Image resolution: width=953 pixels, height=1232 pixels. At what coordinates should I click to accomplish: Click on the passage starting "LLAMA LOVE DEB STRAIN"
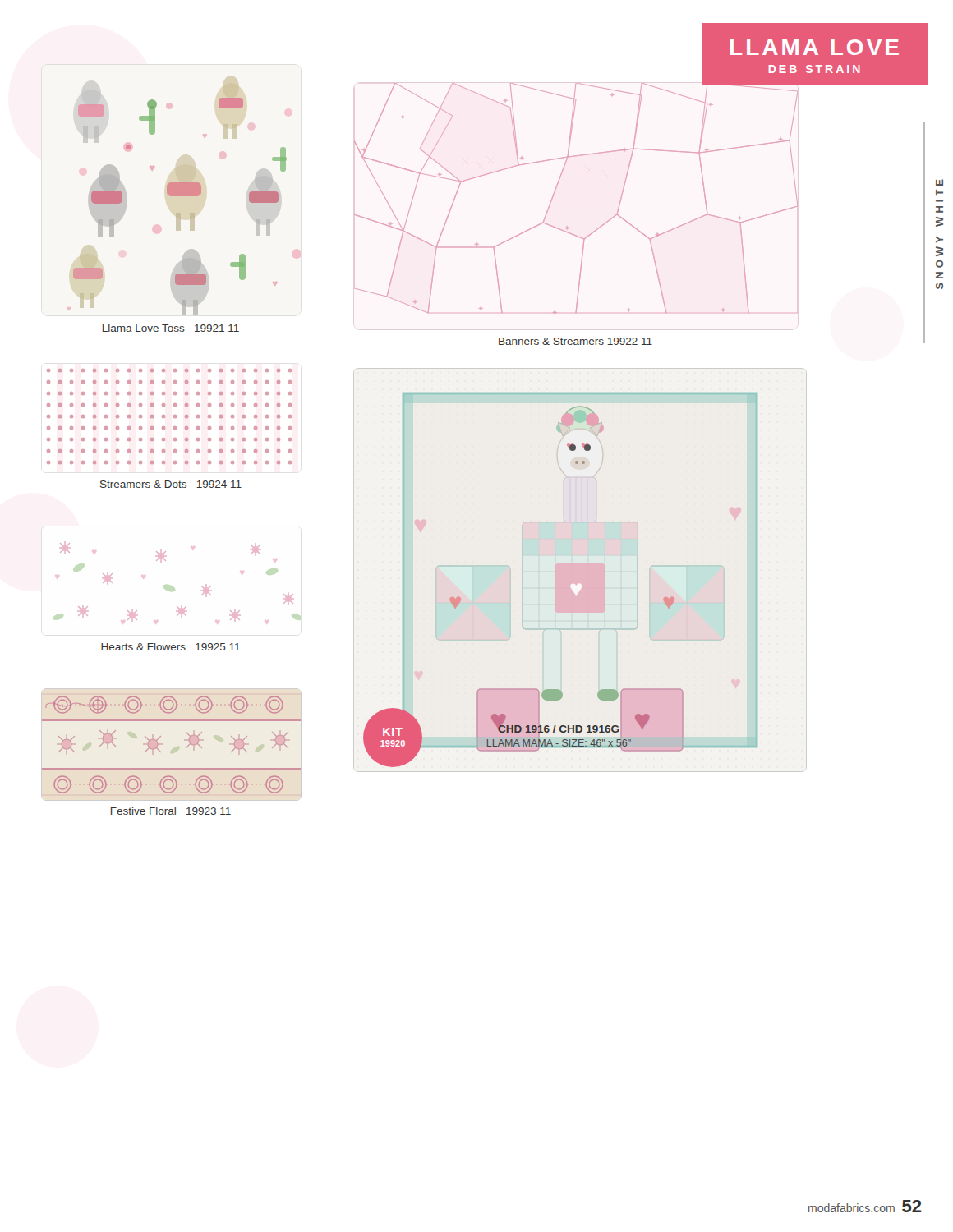[815, 55]
